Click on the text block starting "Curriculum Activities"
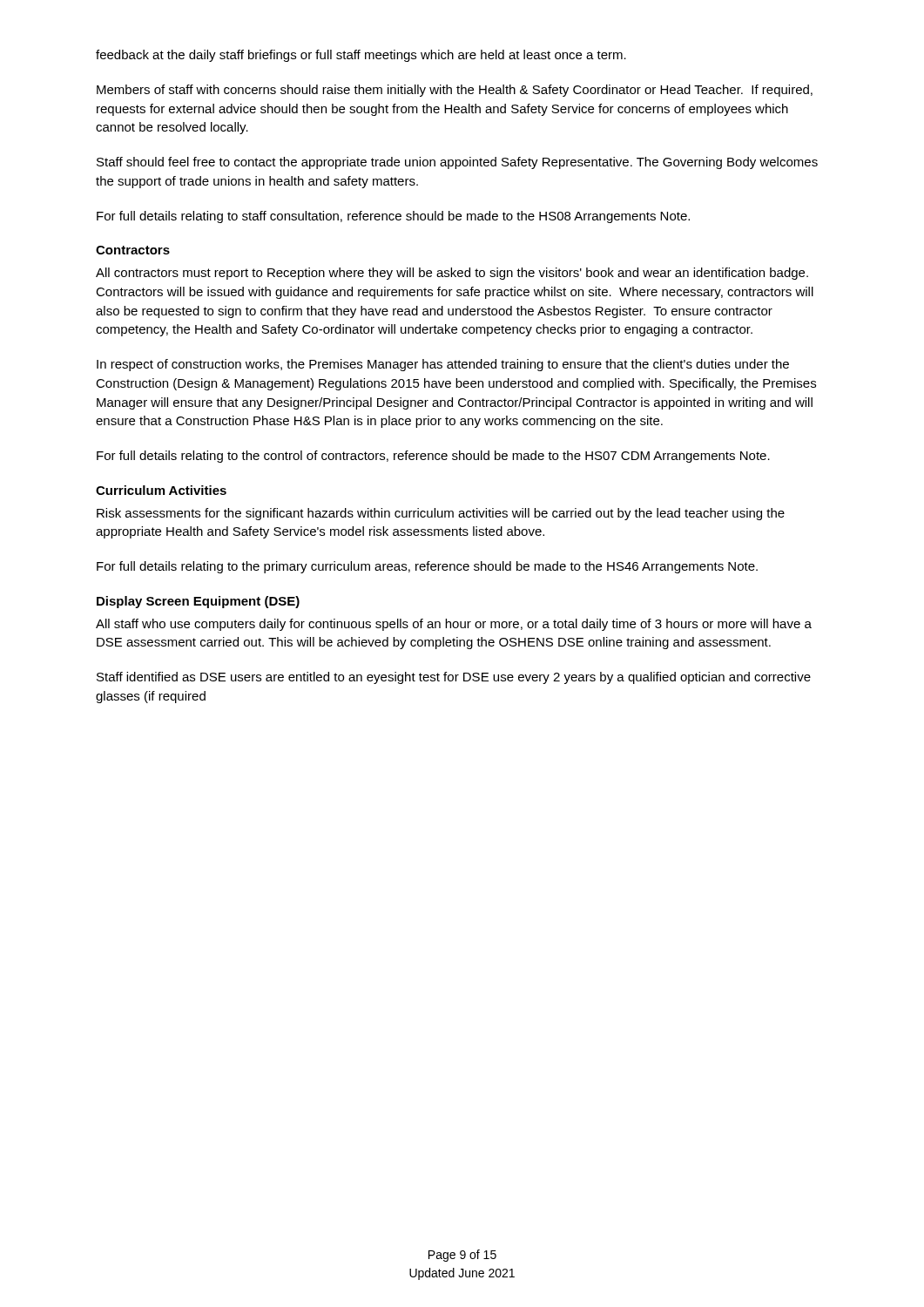 (161, 490)
